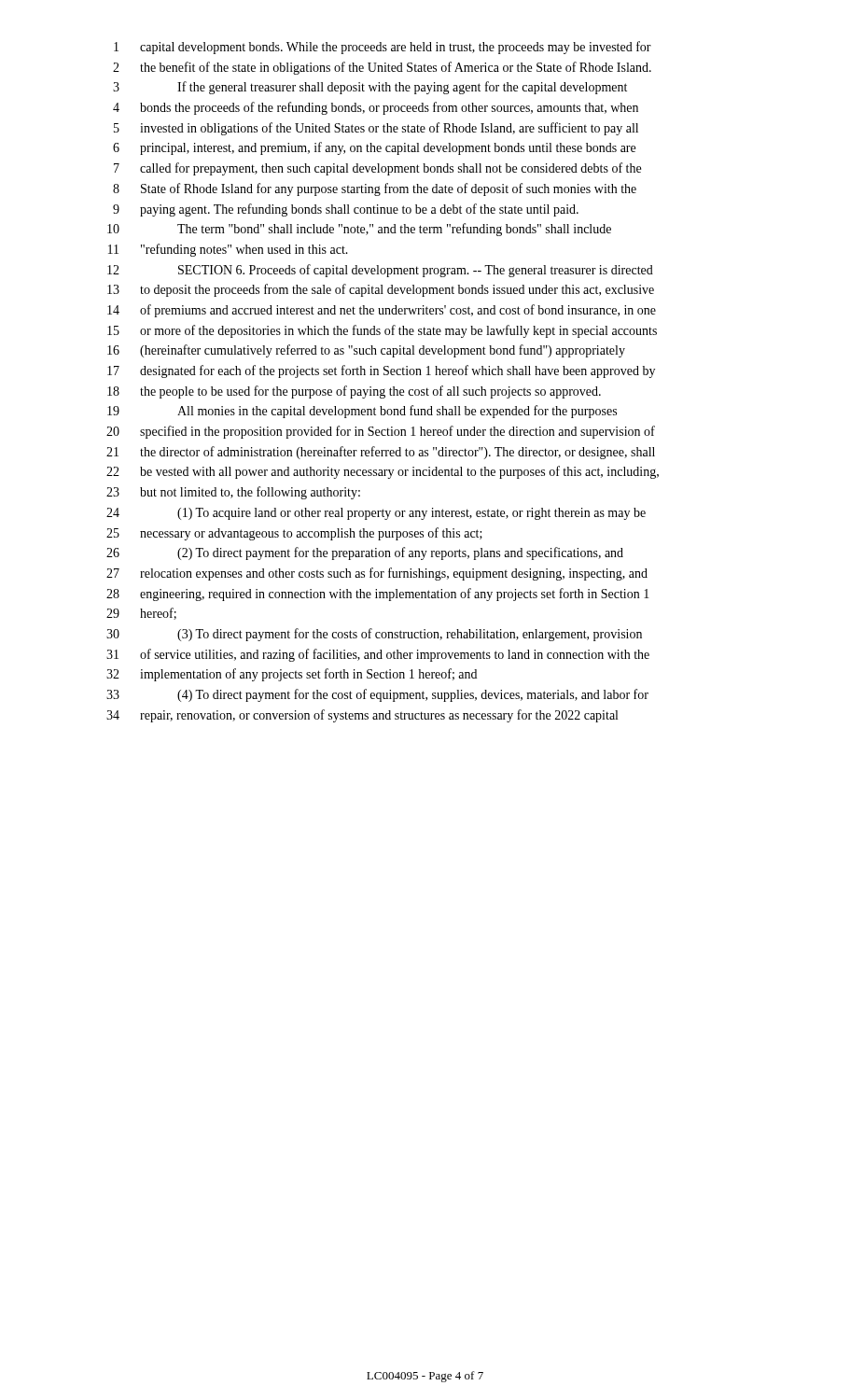This screenshot has width=850, height=1400.
Task: Click on the list item with the text "29 hereof;"
Action: point(141,614)
